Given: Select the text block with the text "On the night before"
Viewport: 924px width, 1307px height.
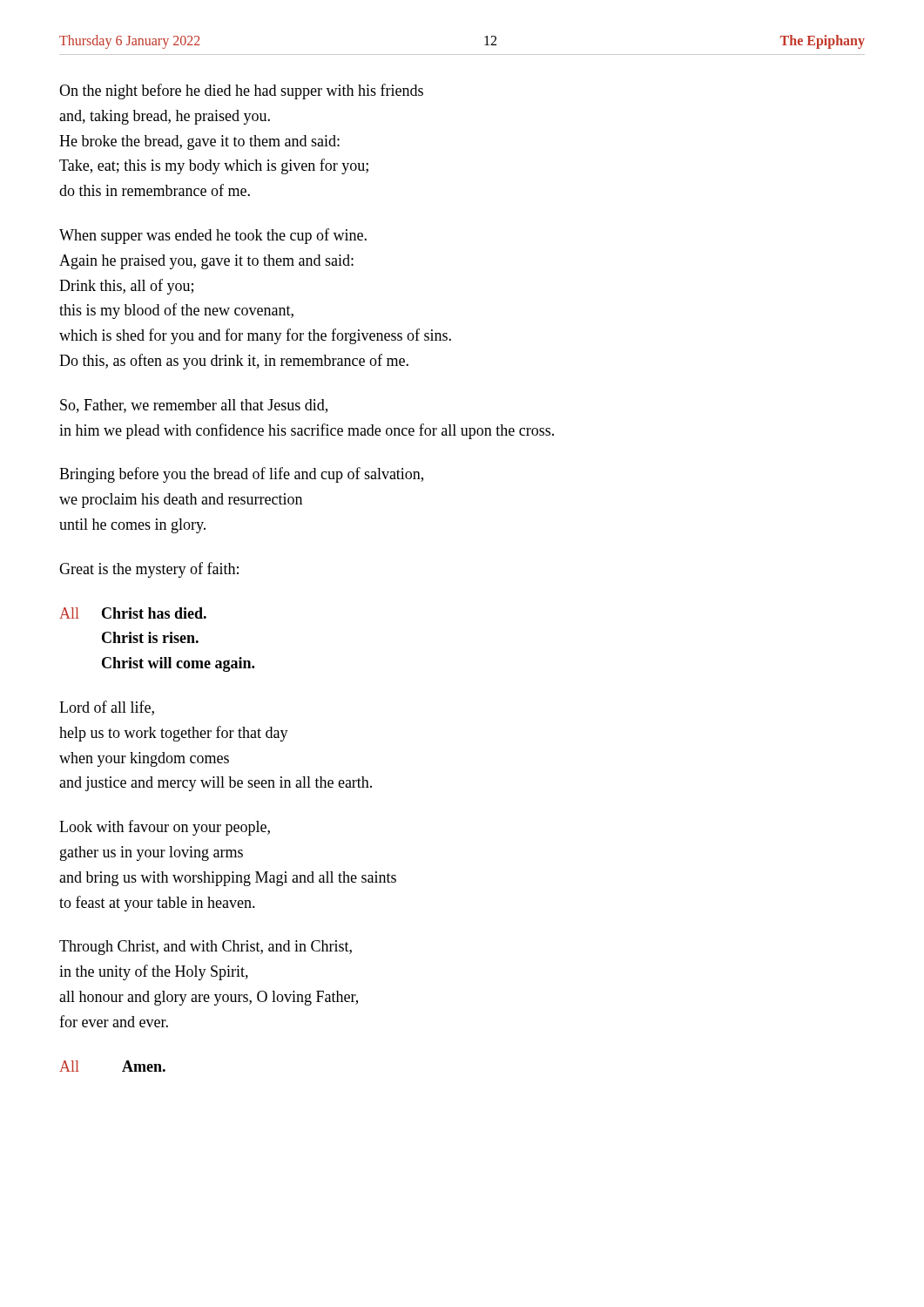Looking at the screenshot, I should [x=241, y=91].
